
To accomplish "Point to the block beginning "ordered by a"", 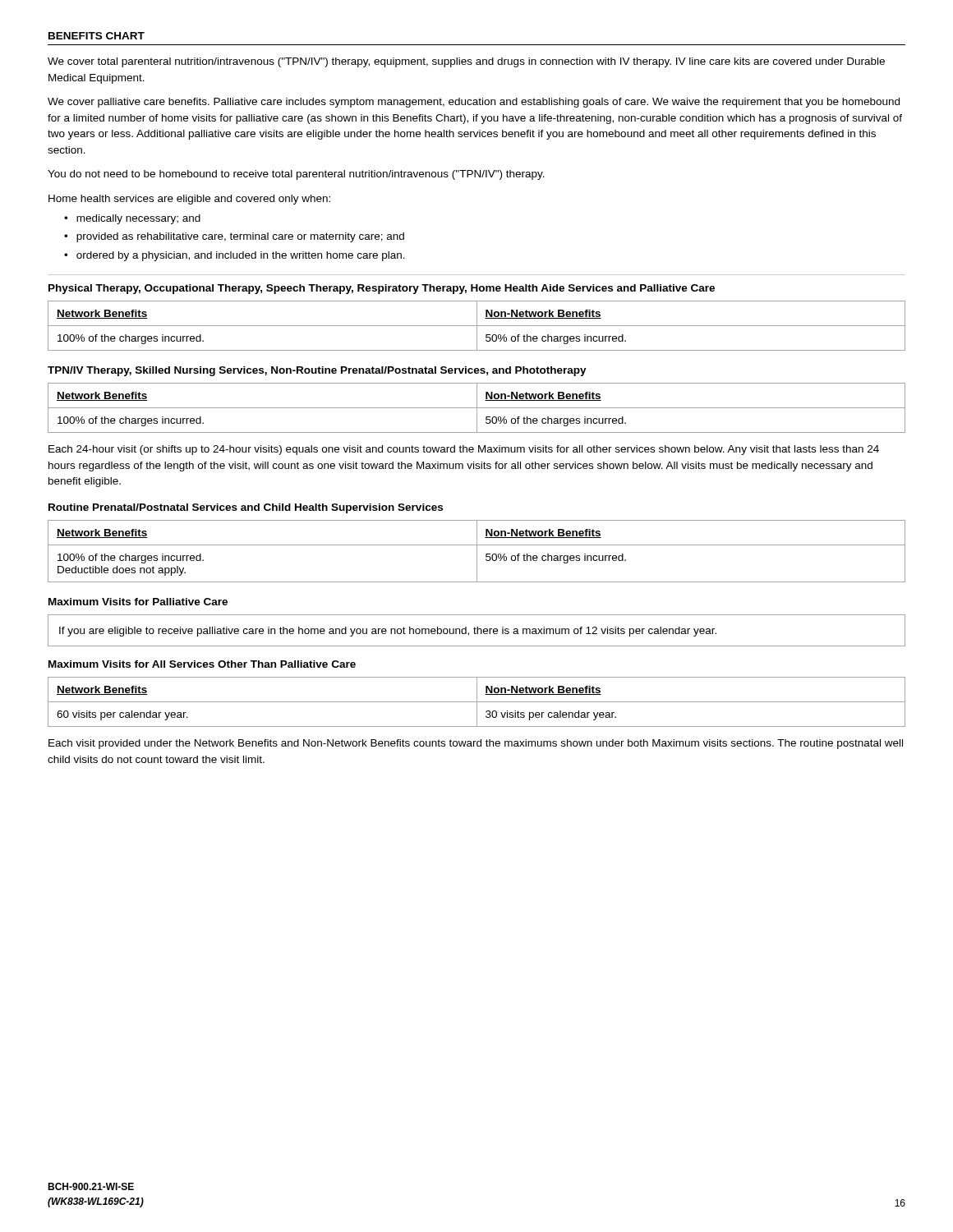I will (241, 255).
